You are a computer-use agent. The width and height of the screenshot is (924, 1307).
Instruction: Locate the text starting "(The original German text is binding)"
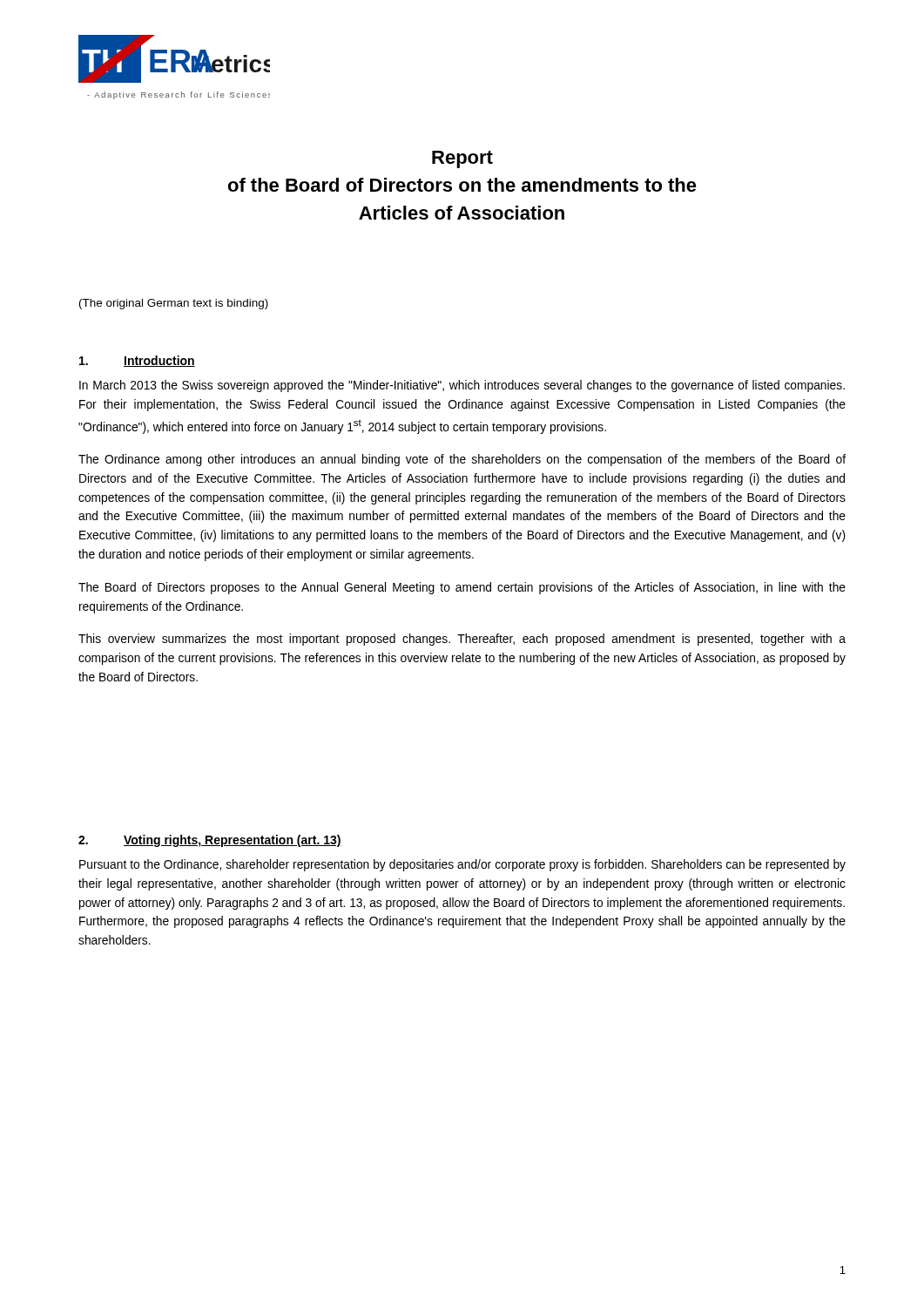coord(173,303)
